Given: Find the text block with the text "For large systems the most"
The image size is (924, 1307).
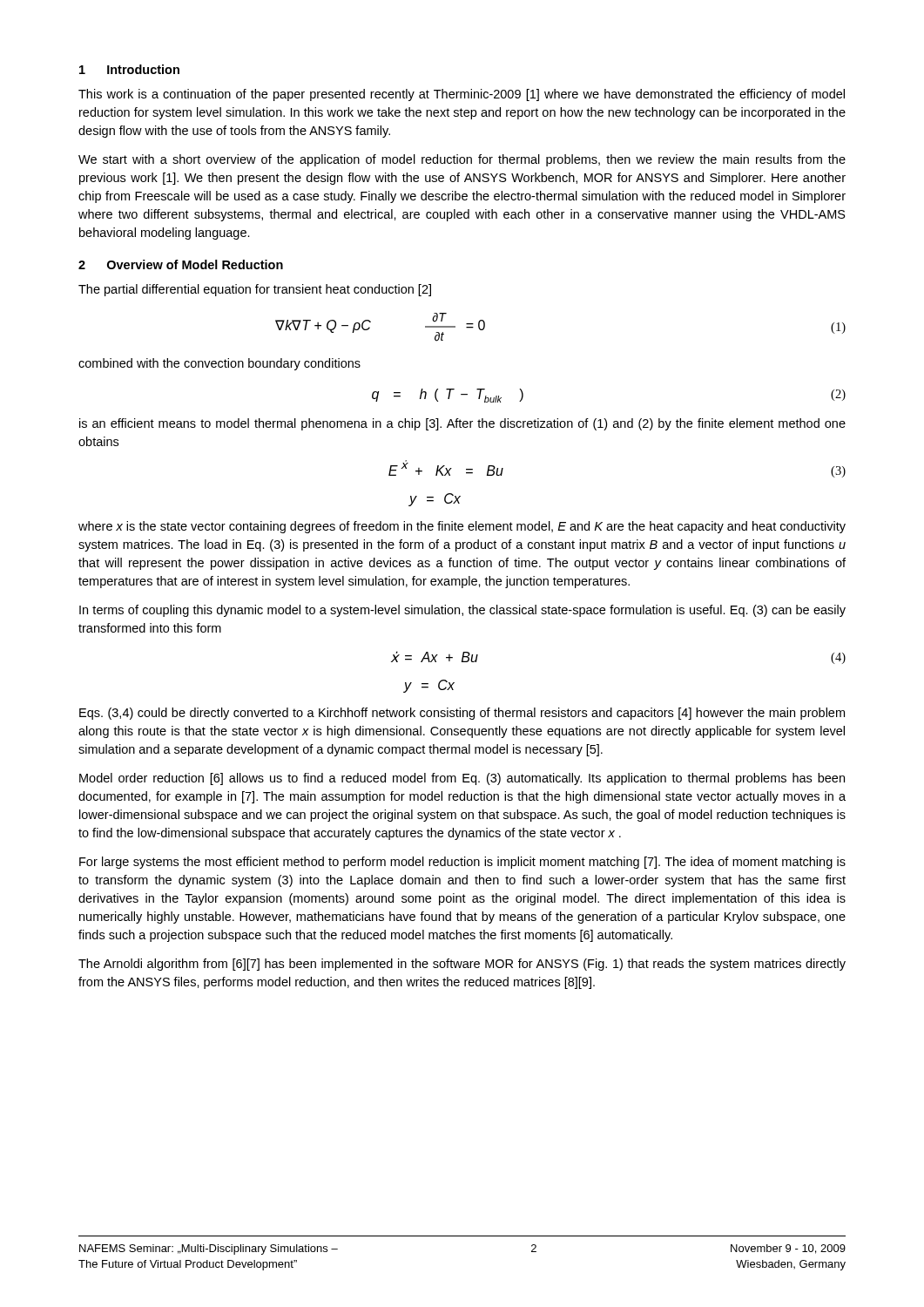Looking at the screenshot, I should pos(462,899).
